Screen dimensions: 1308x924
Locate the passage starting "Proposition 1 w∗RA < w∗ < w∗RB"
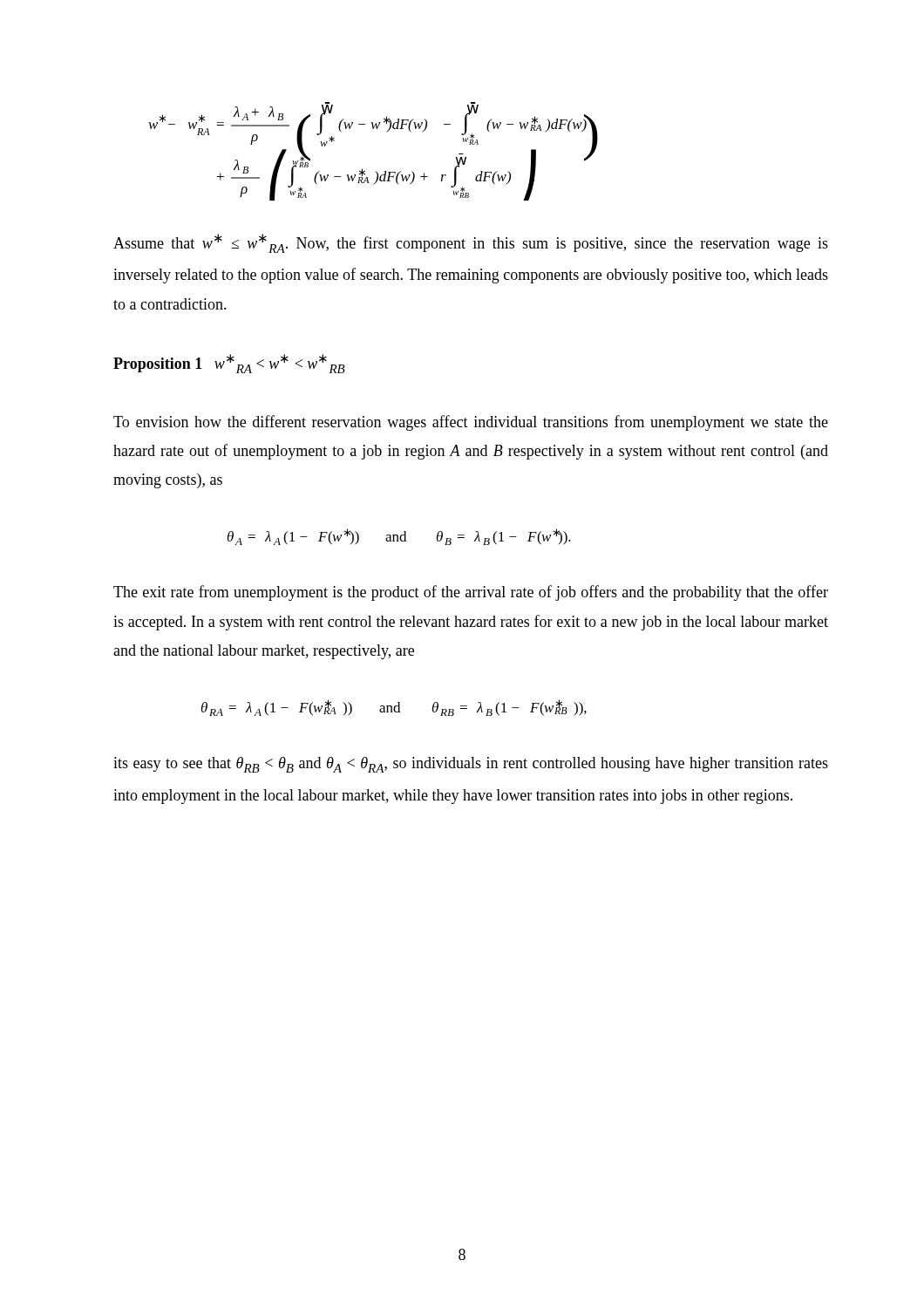pyautogui.click(x=229, y=363)
